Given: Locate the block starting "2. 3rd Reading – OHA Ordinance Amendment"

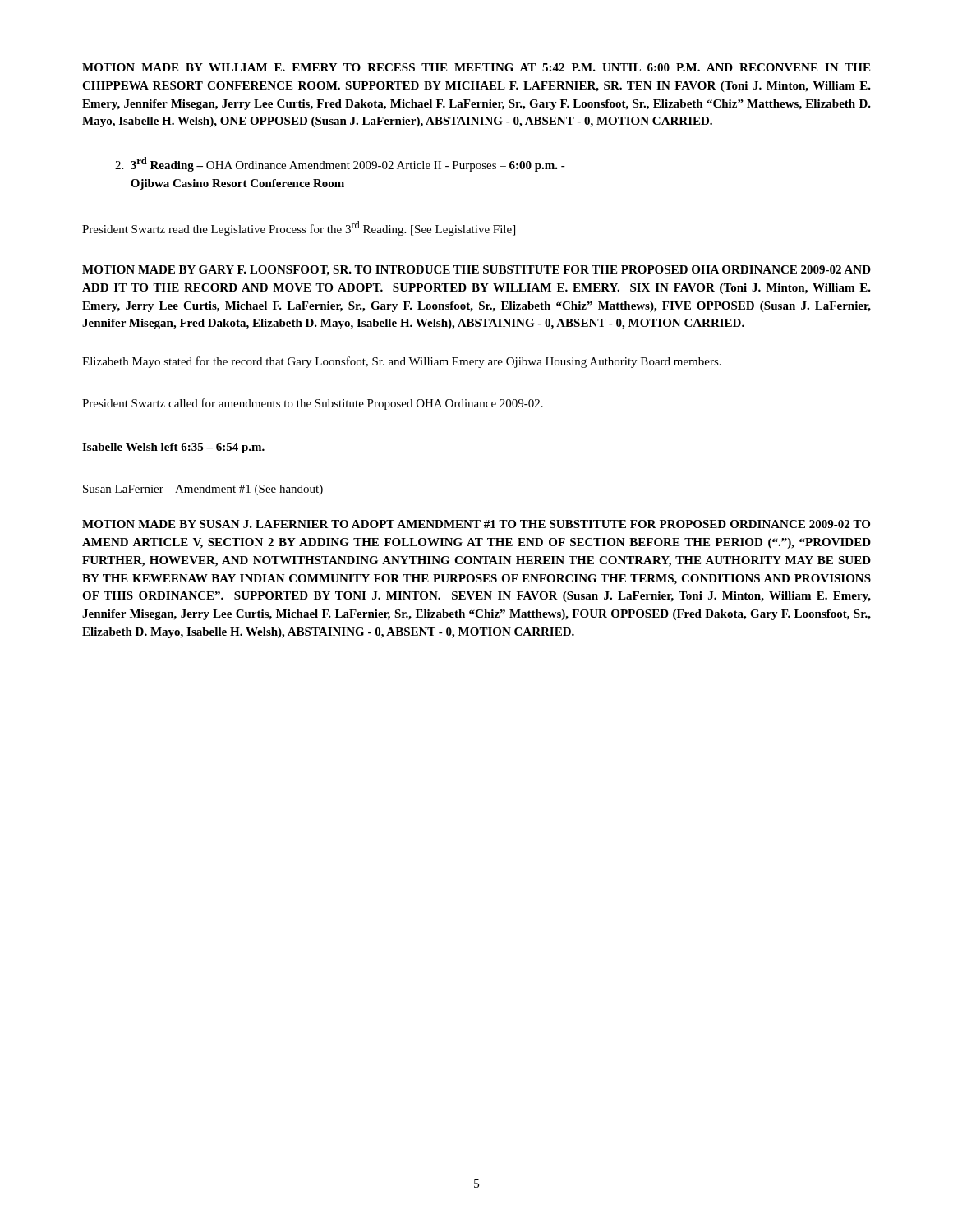Looking at the screenshot, I should click(340, 172).
